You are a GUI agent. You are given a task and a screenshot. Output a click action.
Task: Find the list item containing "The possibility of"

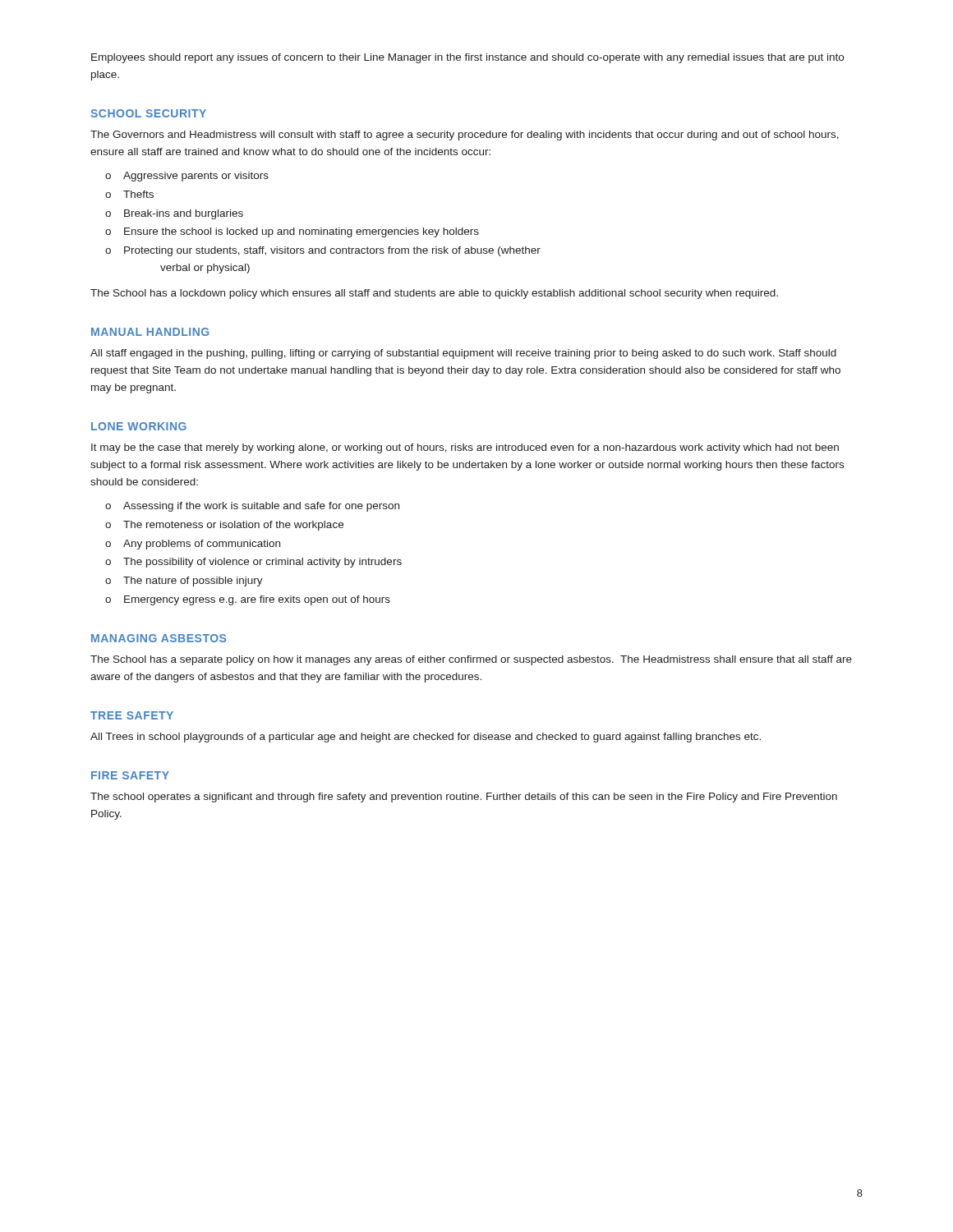click(263, 562)
